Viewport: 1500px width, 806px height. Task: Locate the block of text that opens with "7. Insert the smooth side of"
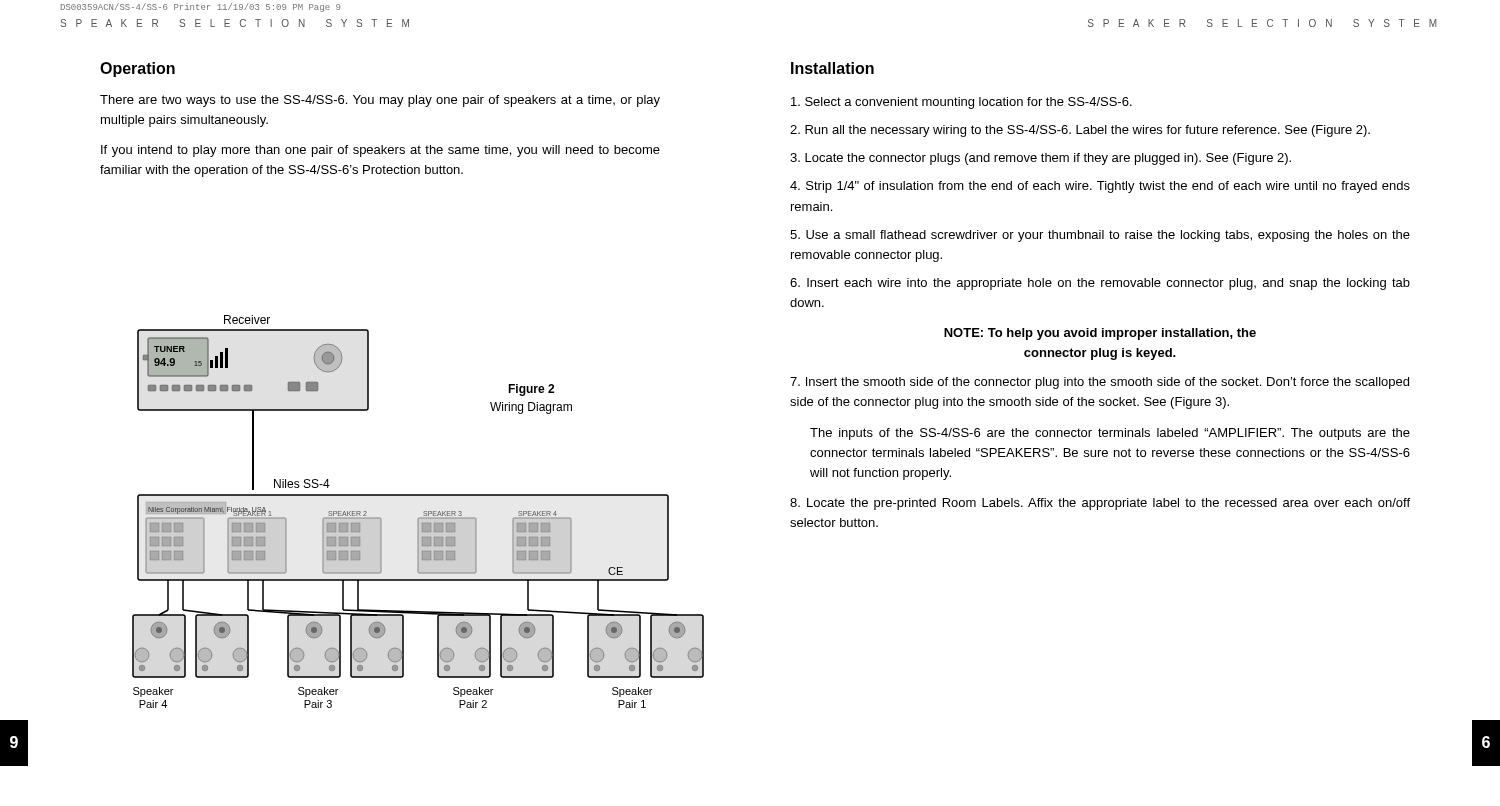pyautogui.click(x=1100, y=392)
